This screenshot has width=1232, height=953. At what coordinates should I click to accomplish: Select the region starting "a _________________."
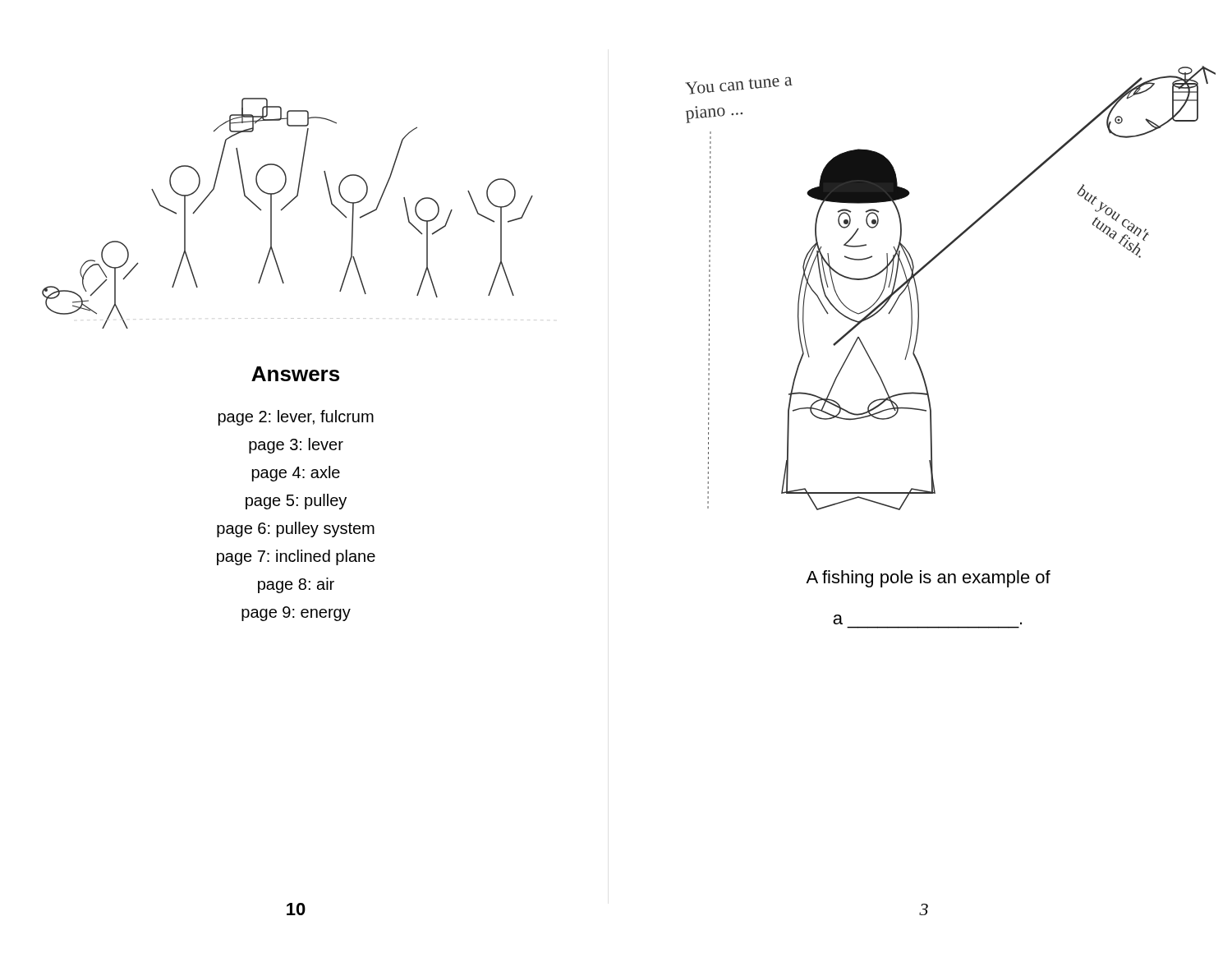click(x=928, y=618)
